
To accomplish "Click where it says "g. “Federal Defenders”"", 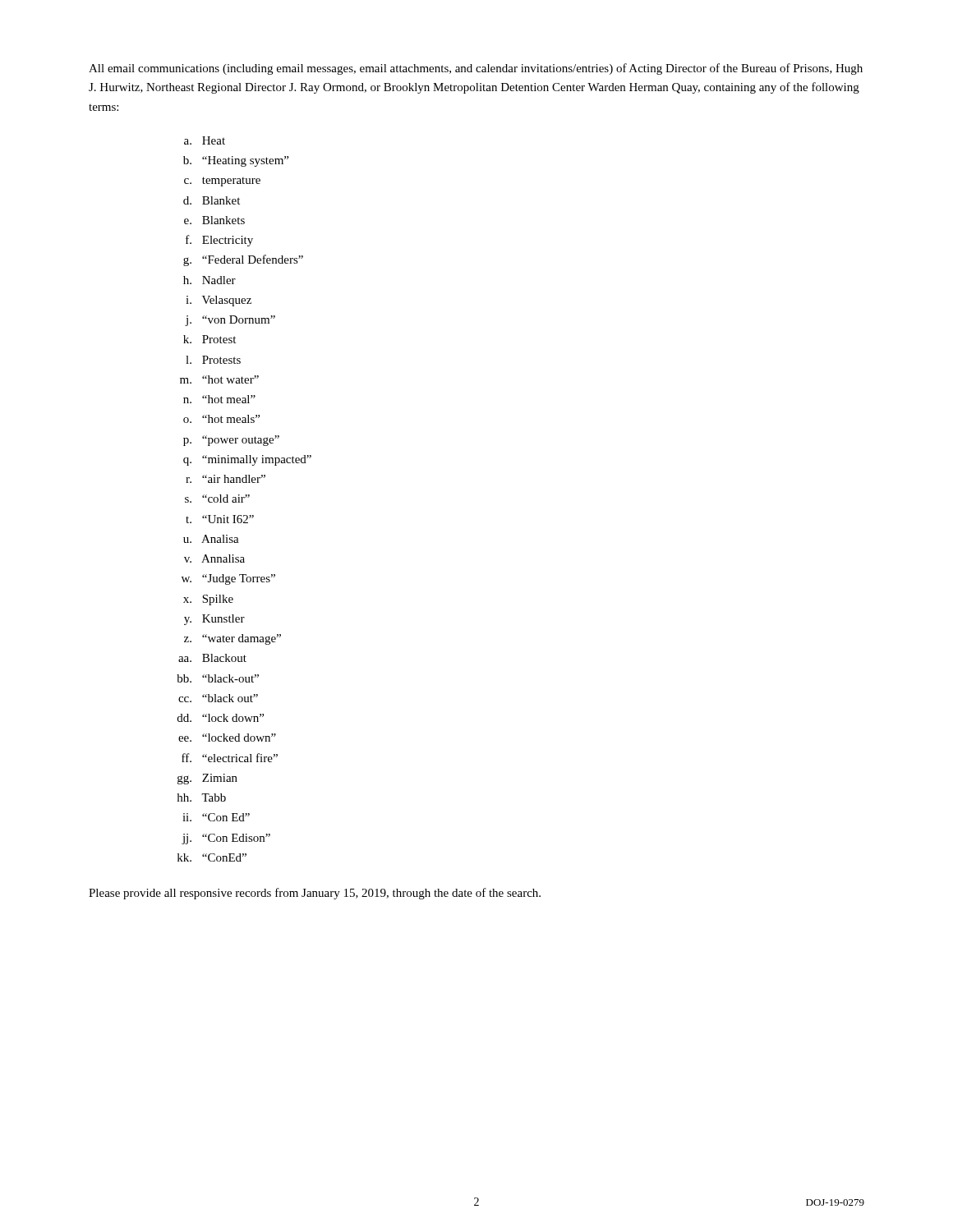I will (233, 260).
